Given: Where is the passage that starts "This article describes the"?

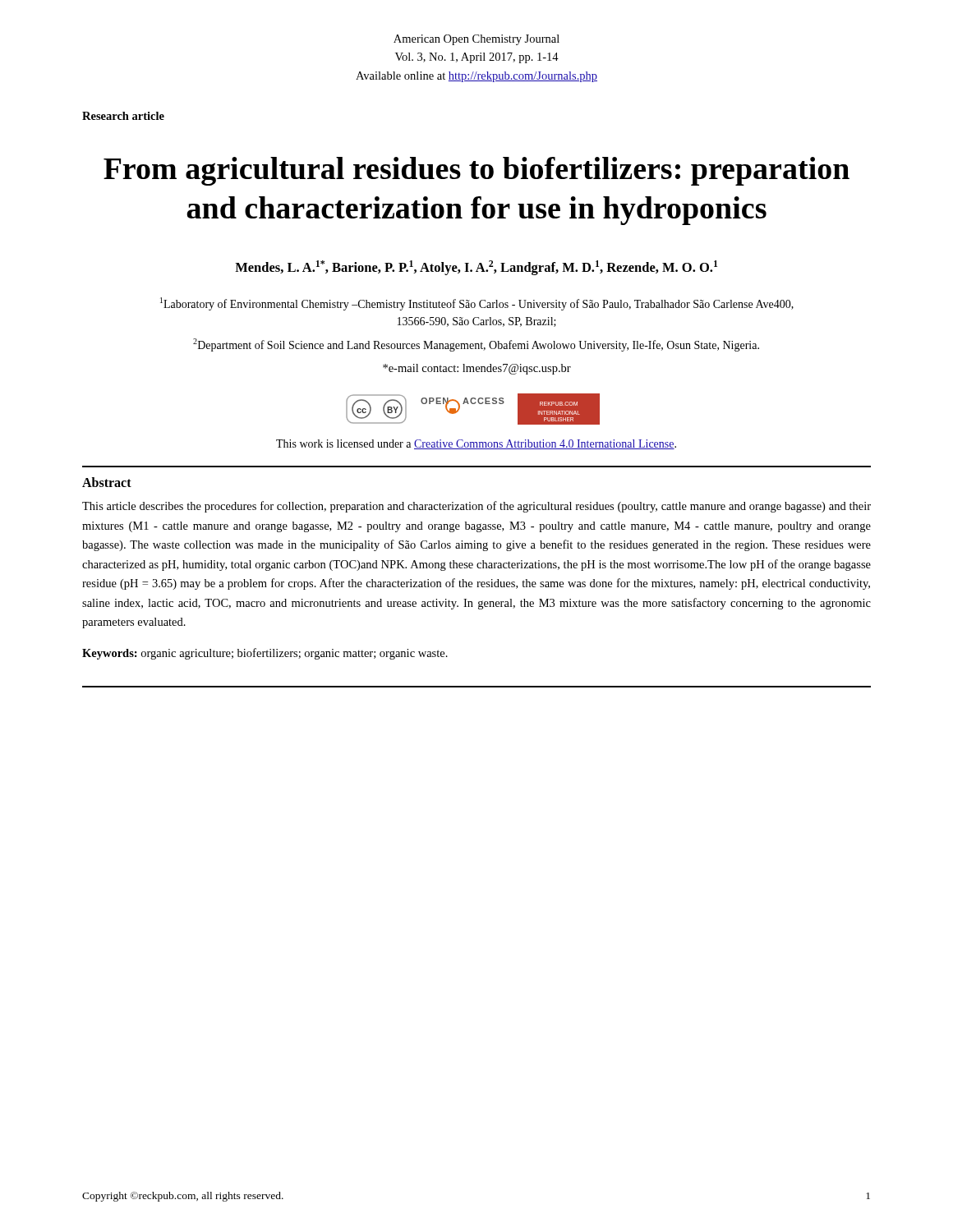Looking at the screenshot, I should pos(476,564).
